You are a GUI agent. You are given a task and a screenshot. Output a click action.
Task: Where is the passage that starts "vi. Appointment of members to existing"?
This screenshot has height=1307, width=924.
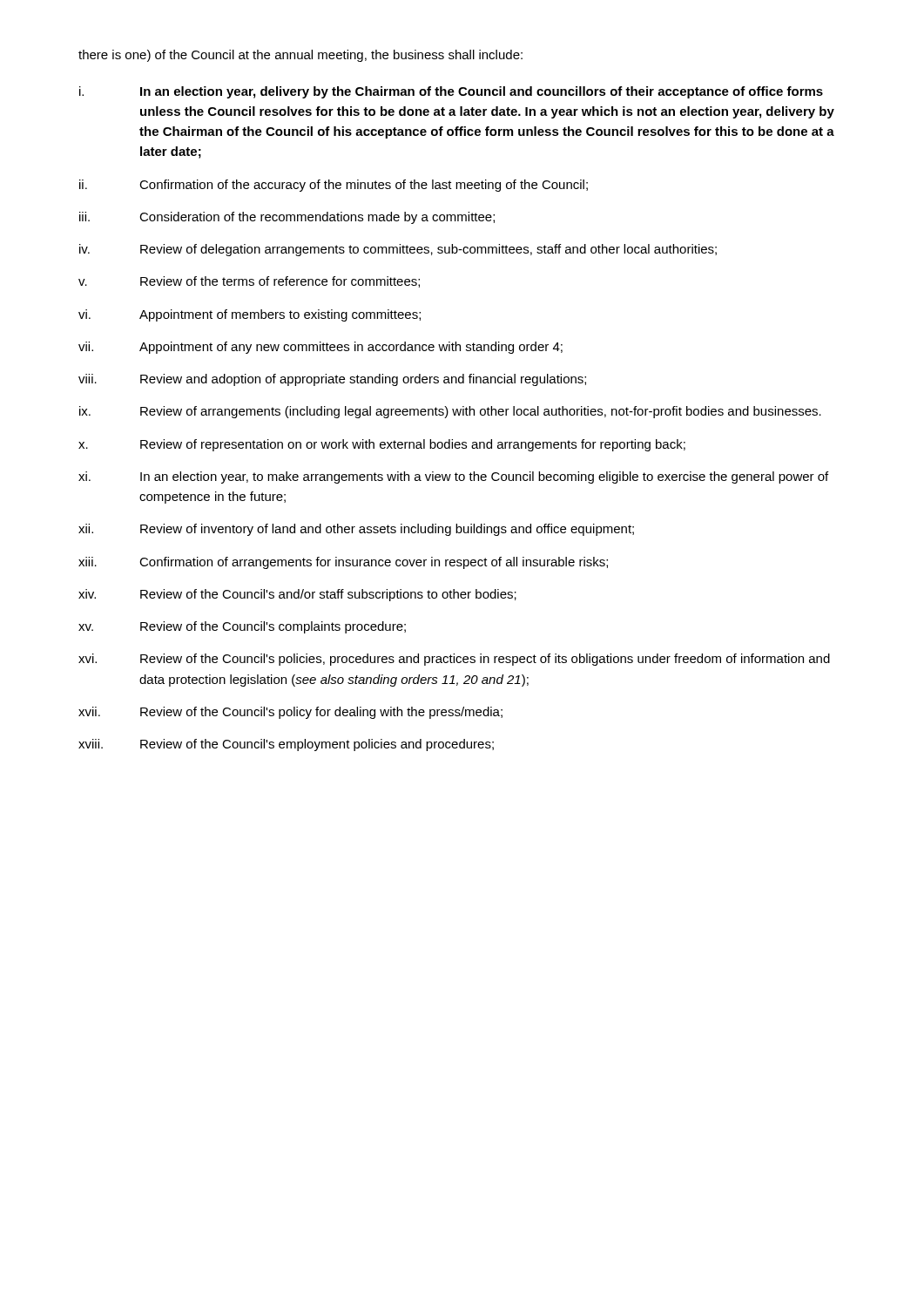point(250,315)
